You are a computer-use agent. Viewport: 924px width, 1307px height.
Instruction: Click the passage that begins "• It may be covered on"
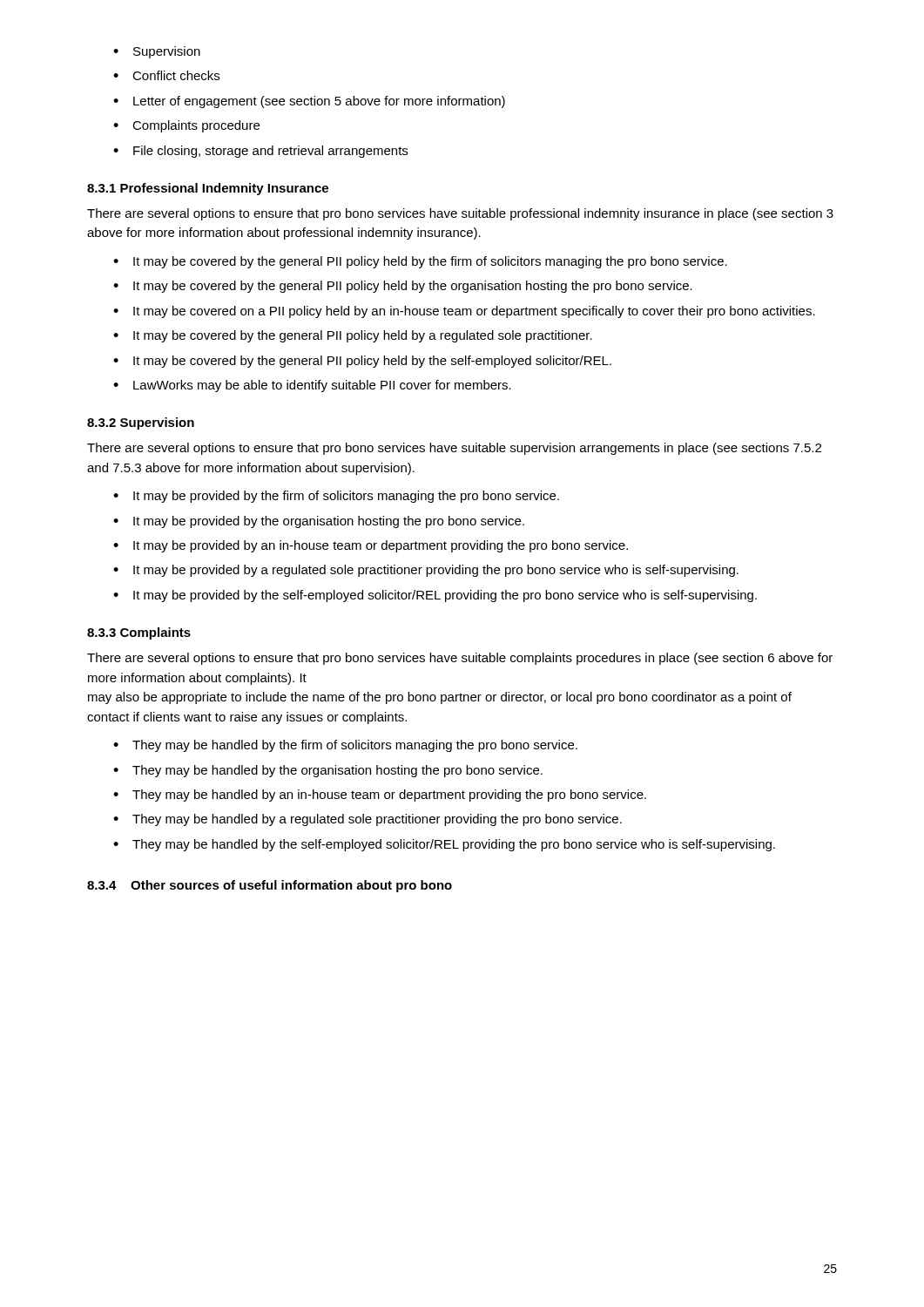(475, 311)
